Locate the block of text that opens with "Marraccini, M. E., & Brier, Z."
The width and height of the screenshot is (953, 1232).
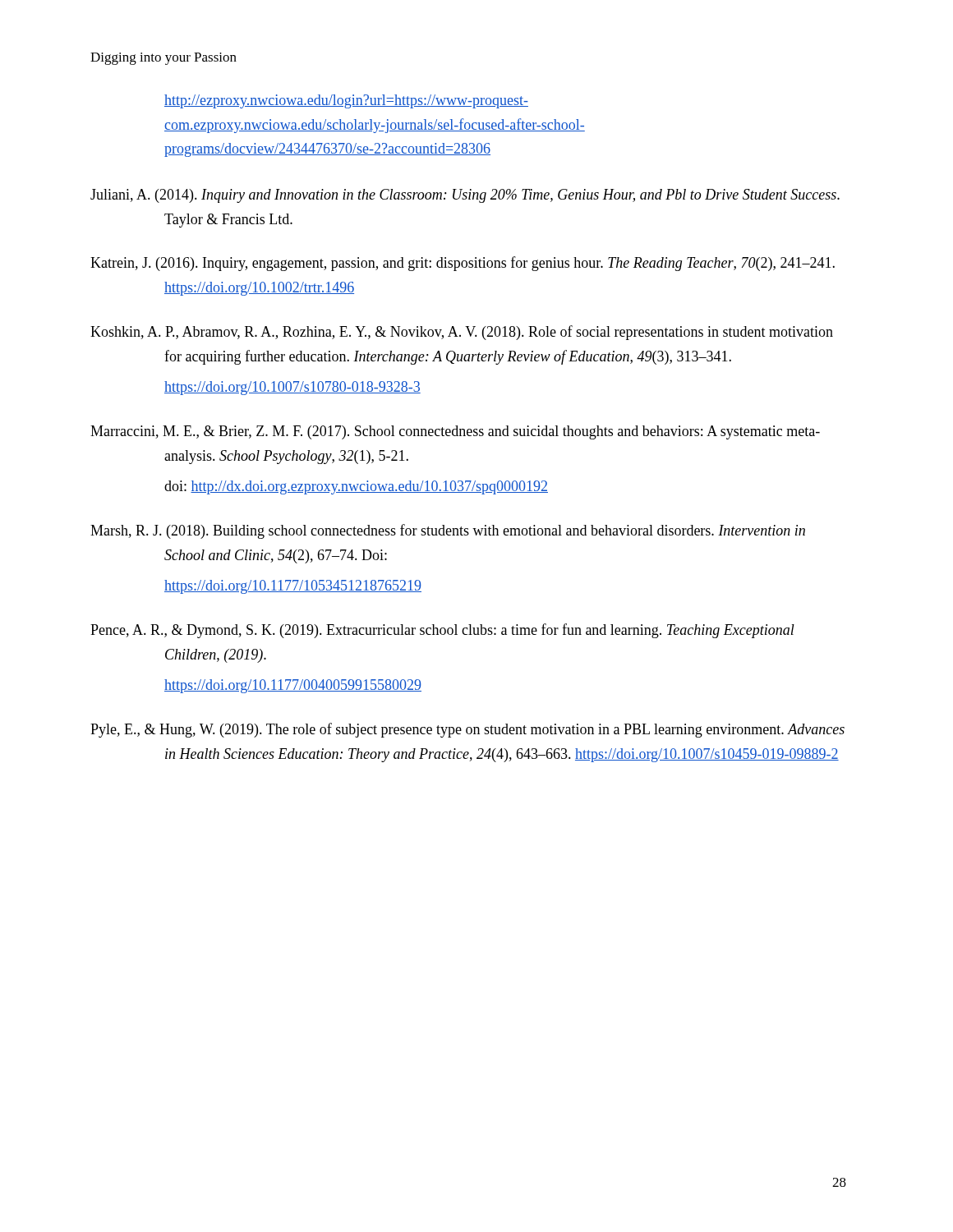[x=455, y=443]
